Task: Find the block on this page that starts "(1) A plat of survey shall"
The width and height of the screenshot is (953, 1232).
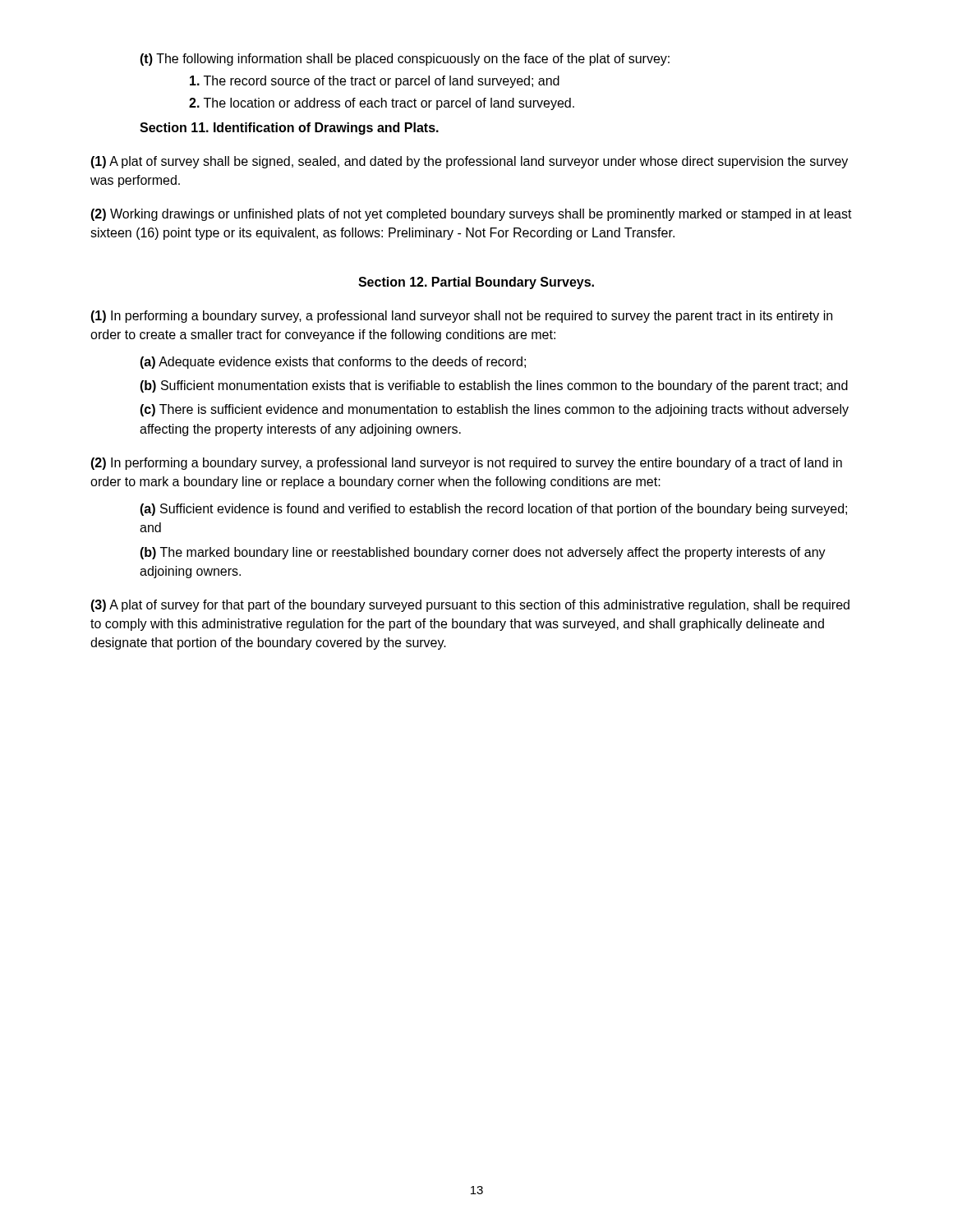Action: 469,171
